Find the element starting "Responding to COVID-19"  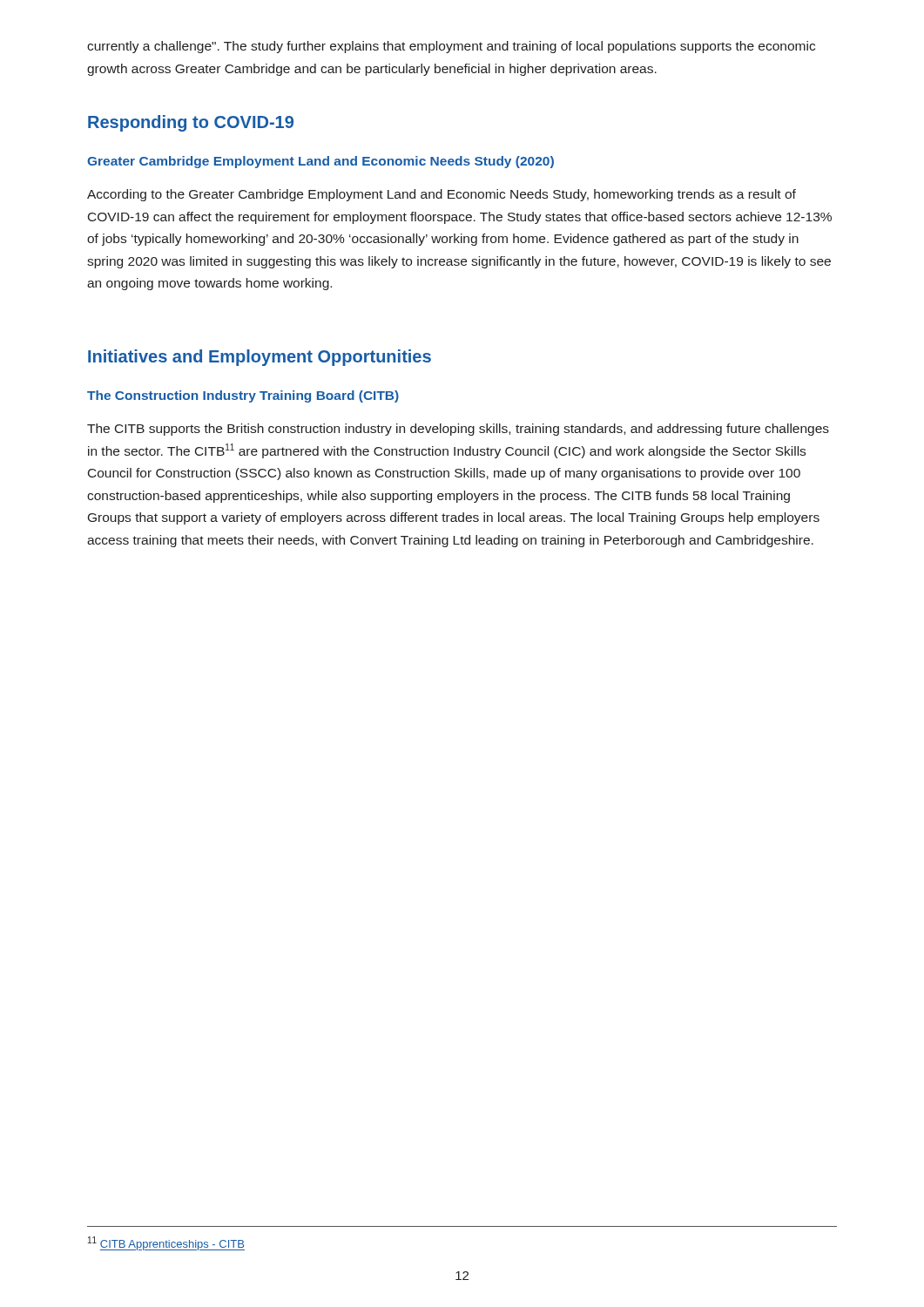(x=191, y=122)
